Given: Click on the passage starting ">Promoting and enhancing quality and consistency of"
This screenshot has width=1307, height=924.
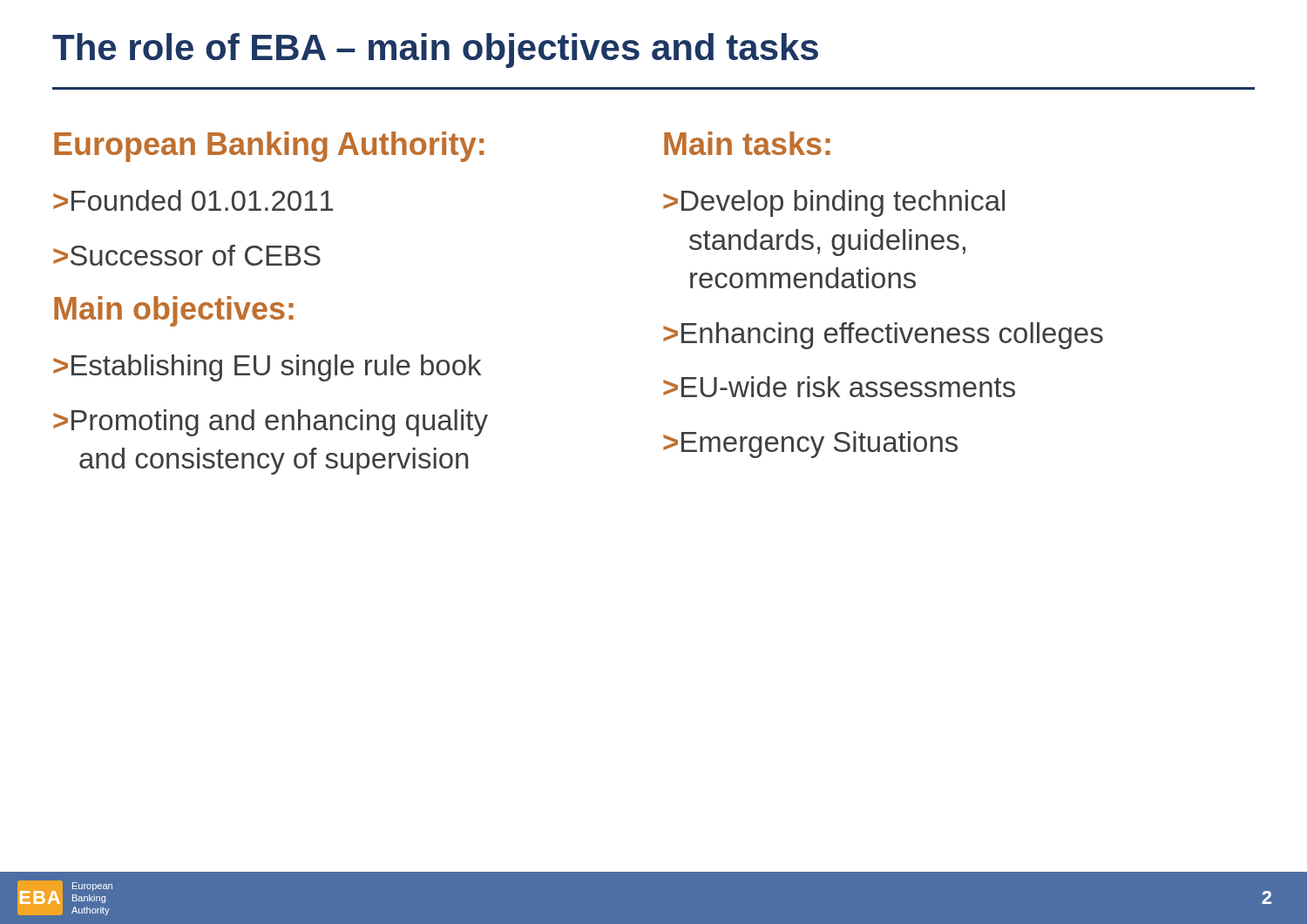Looking at the screenshot, I should 270,439.
